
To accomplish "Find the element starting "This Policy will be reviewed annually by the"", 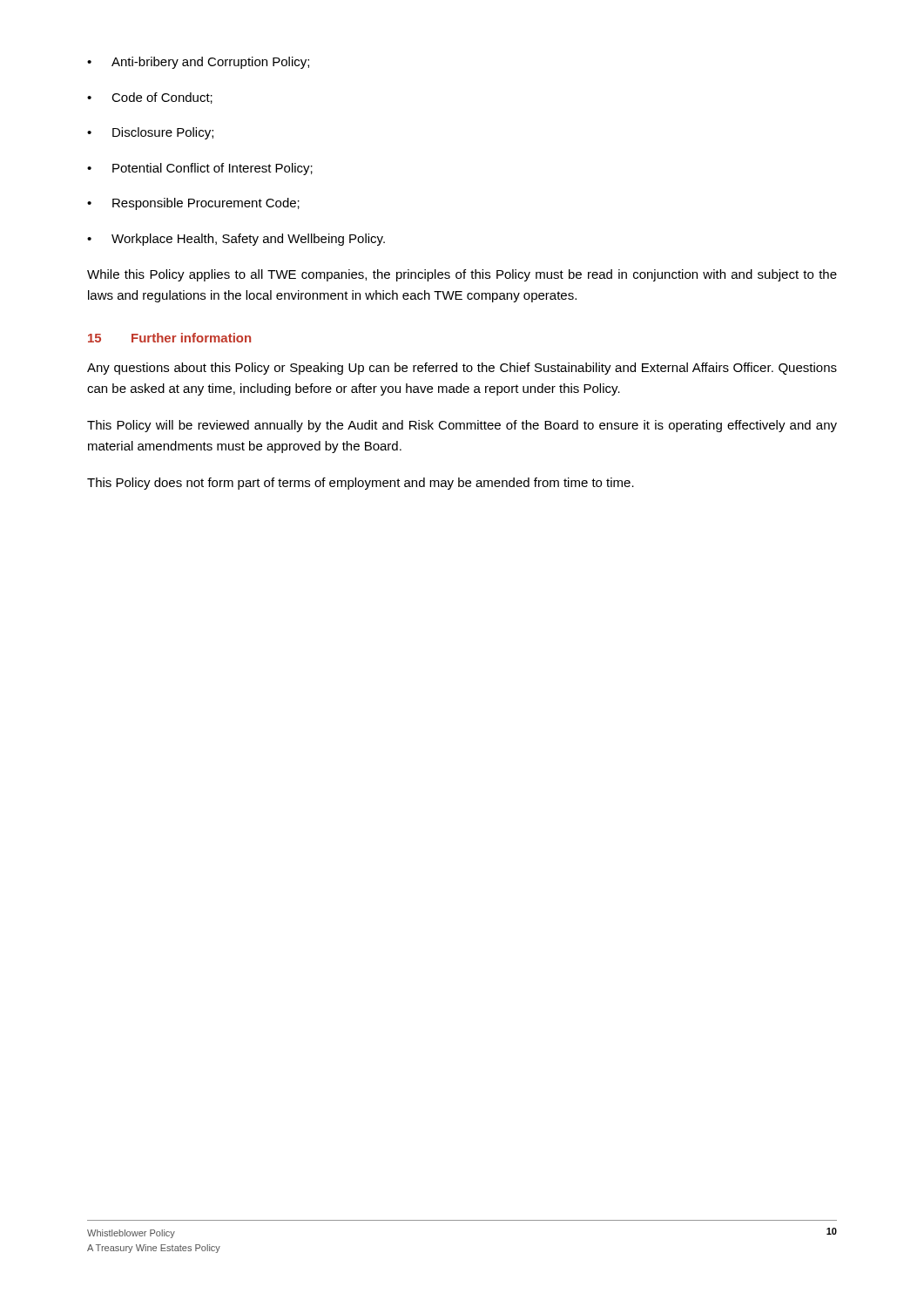I will pos(462,435).
